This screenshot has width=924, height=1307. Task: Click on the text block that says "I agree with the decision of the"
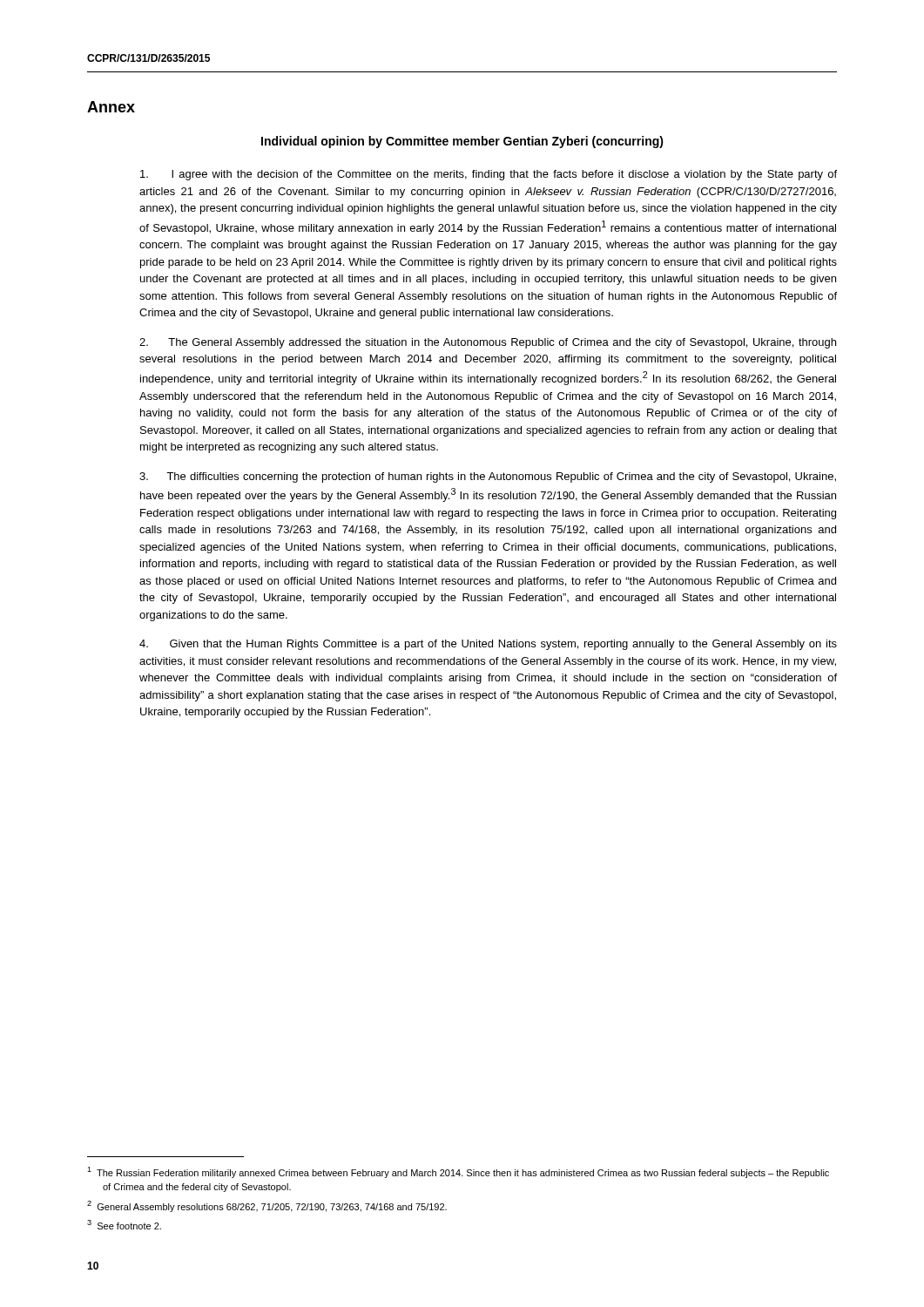(488, 243)
